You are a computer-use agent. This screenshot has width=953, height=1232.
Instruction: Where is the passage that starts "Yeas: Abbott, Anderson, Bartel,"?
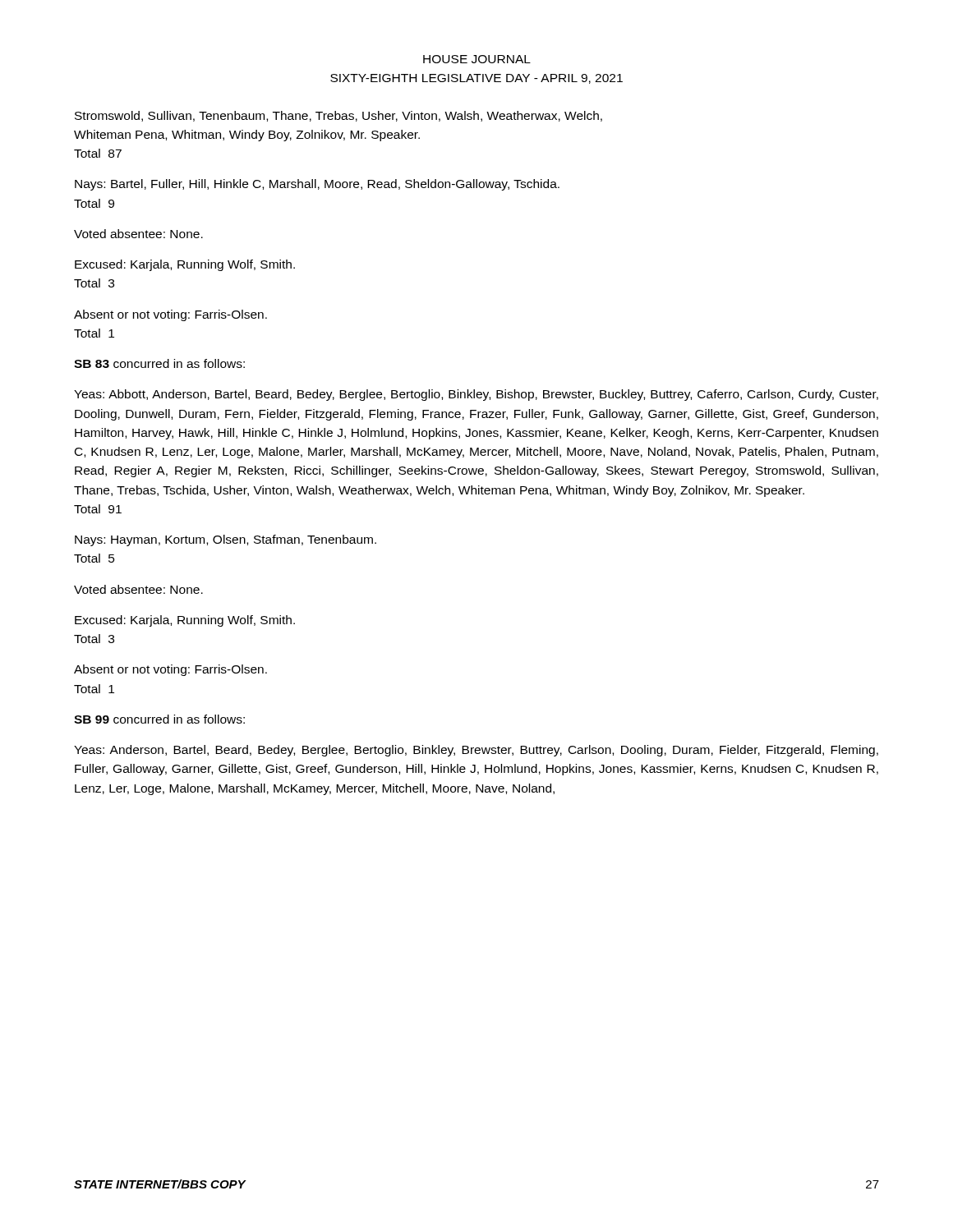coord(476,451)
